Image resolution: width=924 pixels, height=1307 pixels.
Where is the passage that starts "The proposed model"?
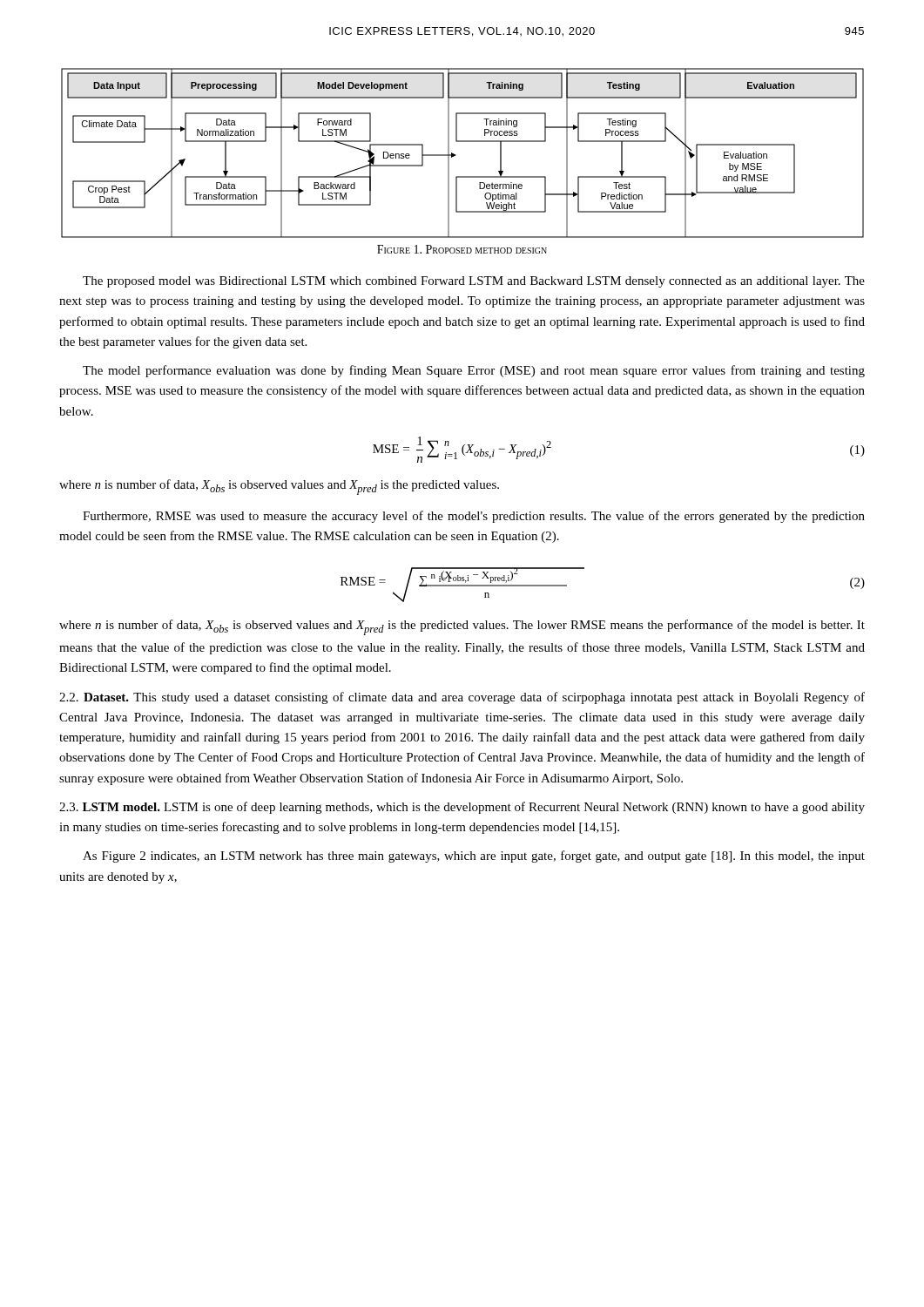(x=462, y=311)
